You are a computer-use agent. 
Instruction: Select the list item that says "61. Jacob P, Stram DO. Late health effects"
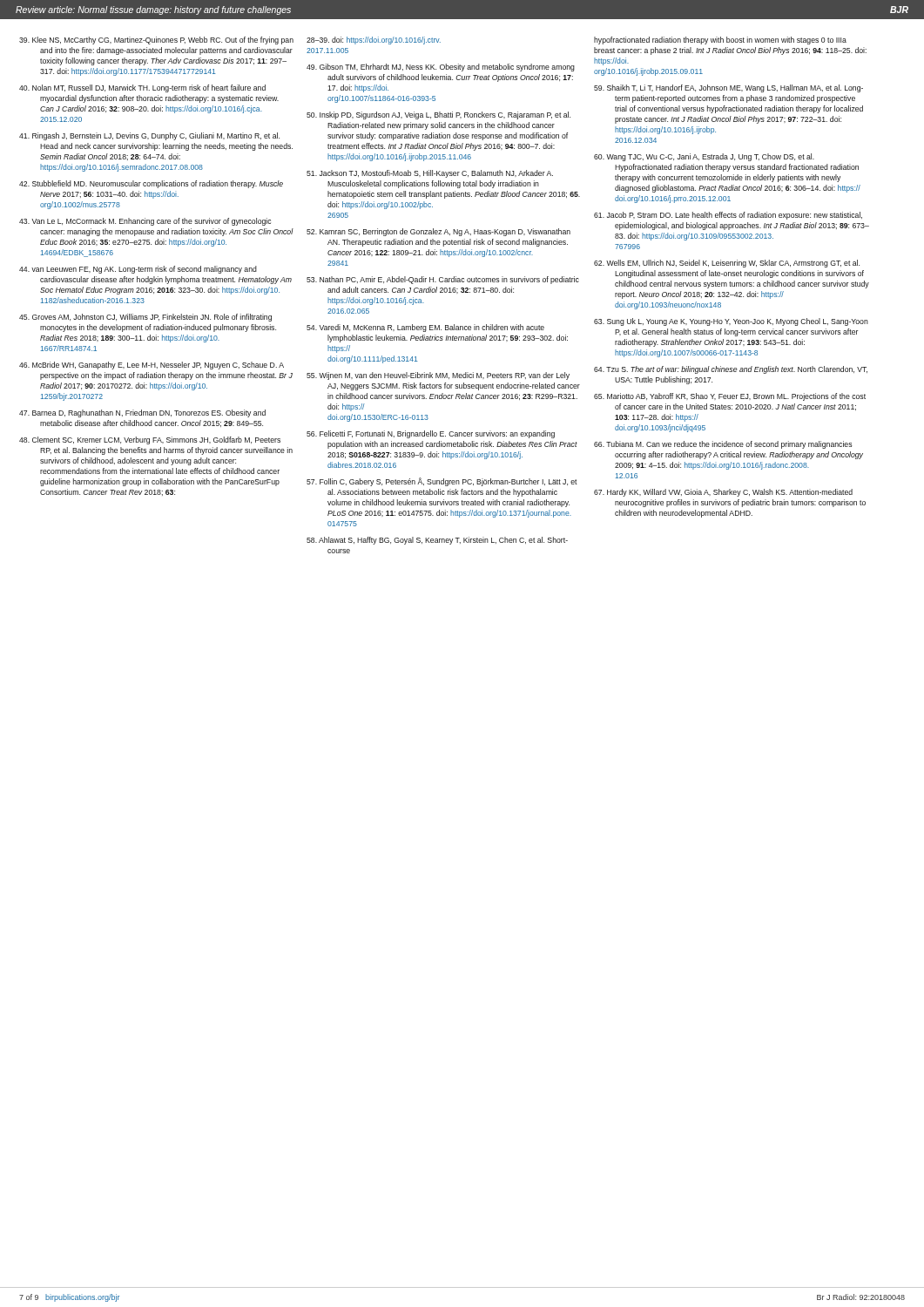click(x=731, y=231)
